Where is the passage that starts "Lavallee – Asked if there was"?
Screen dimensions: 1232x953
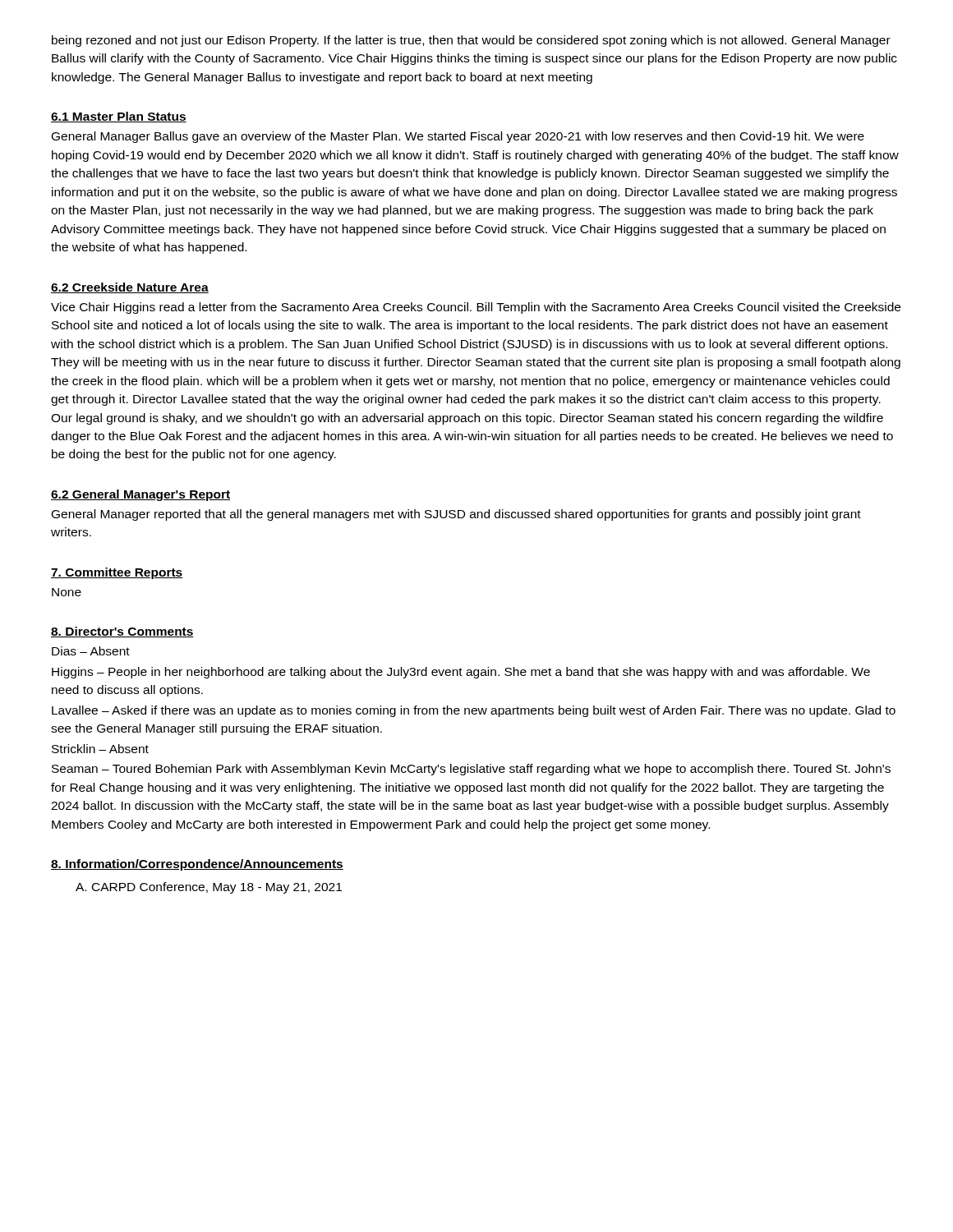[x=473, y=719]
